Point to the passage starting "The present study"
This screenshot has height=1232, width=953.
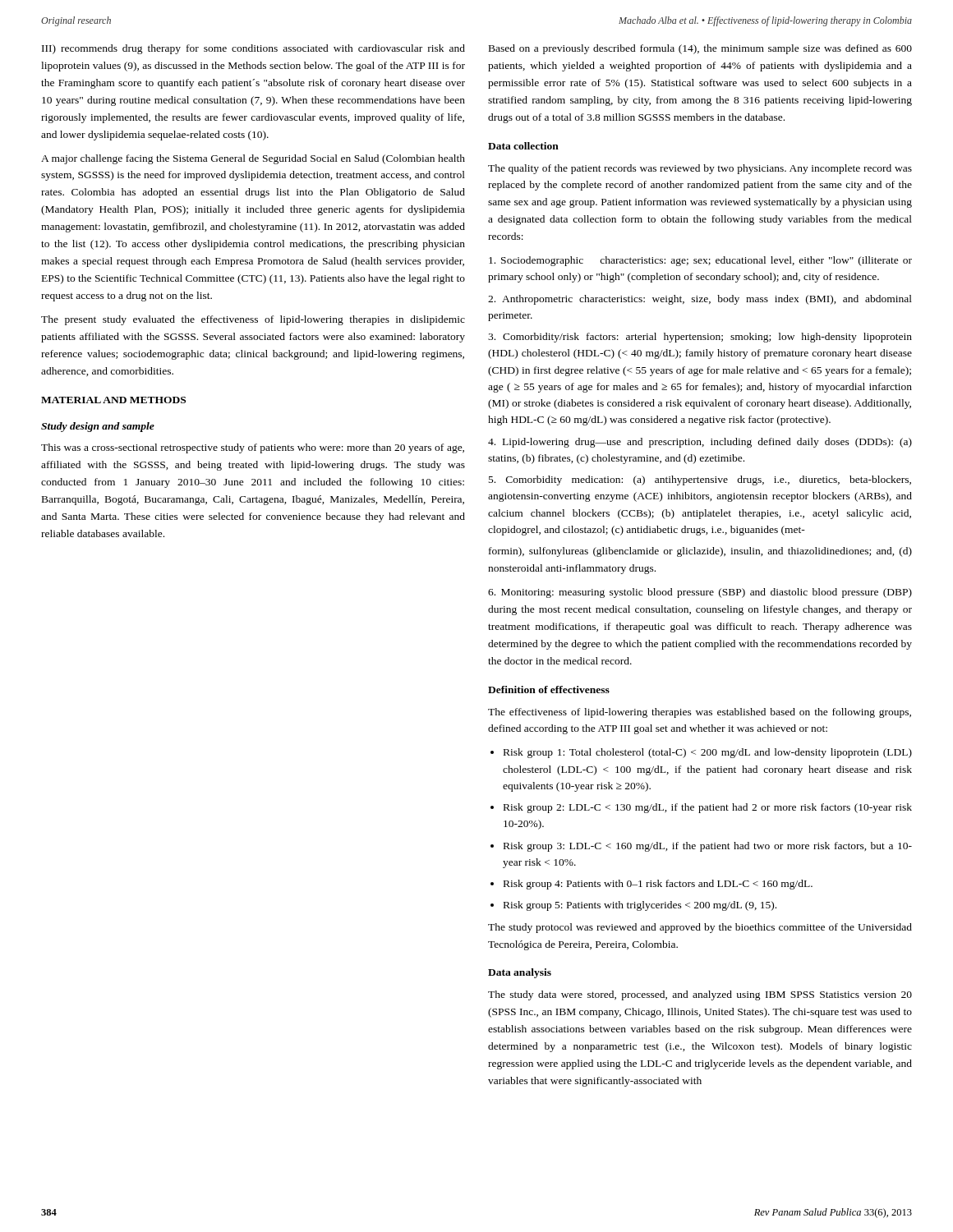pos(253,346)
